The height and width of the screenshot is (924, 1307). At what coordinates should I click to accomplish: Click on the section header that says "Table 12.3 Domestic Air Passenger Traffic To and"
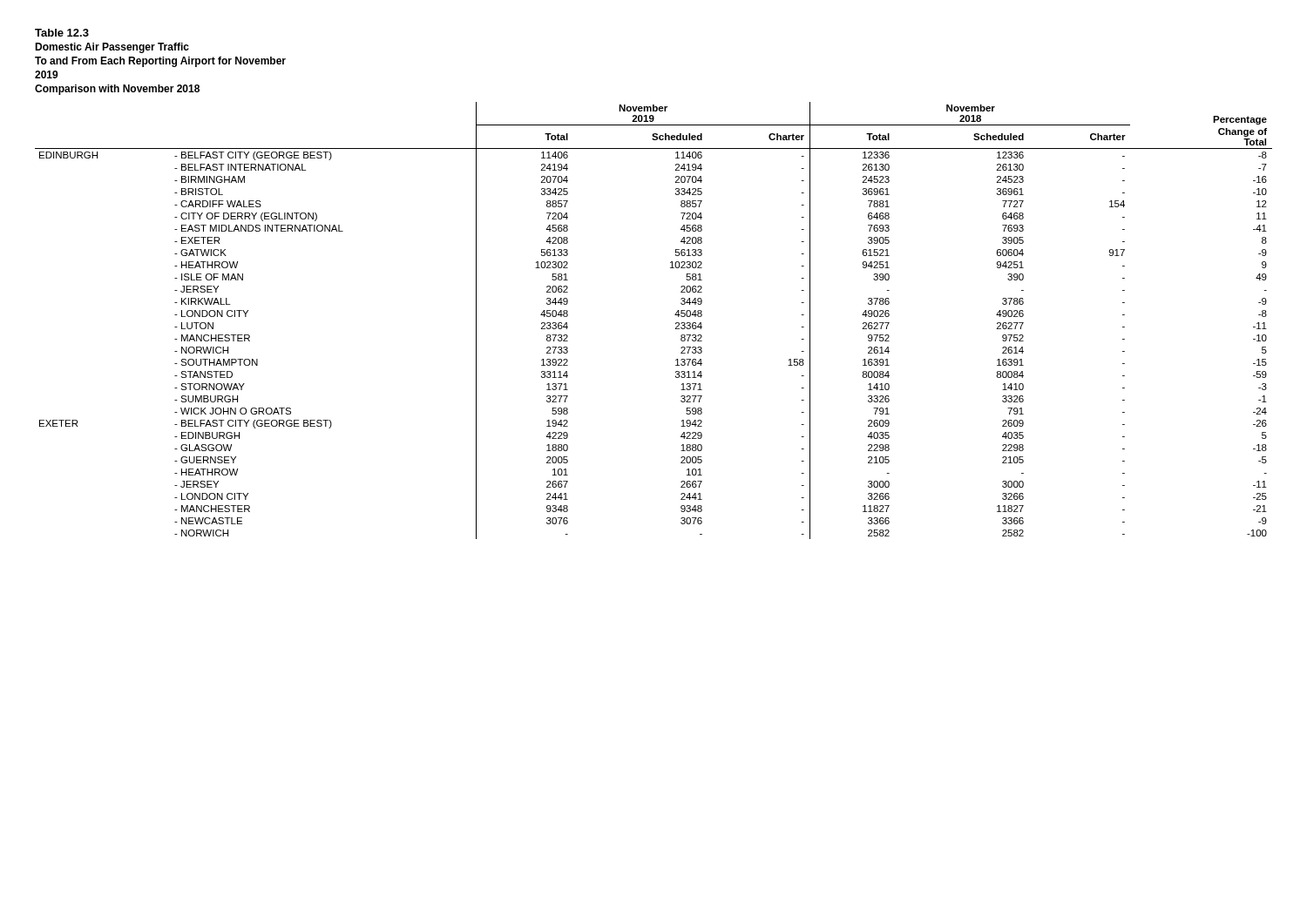pyautogui.click(x=62, y=33)
